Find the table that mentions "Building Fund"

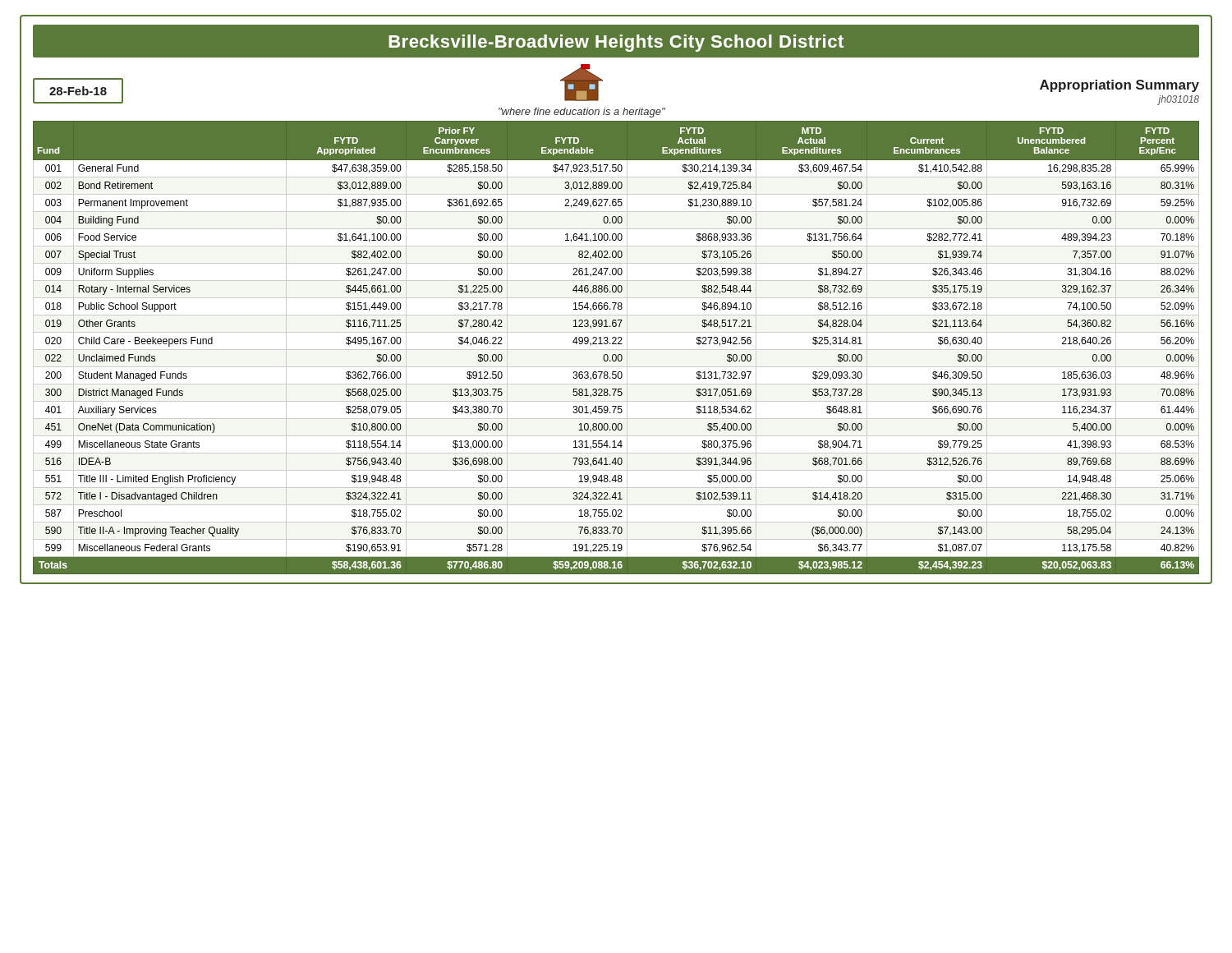616,348
